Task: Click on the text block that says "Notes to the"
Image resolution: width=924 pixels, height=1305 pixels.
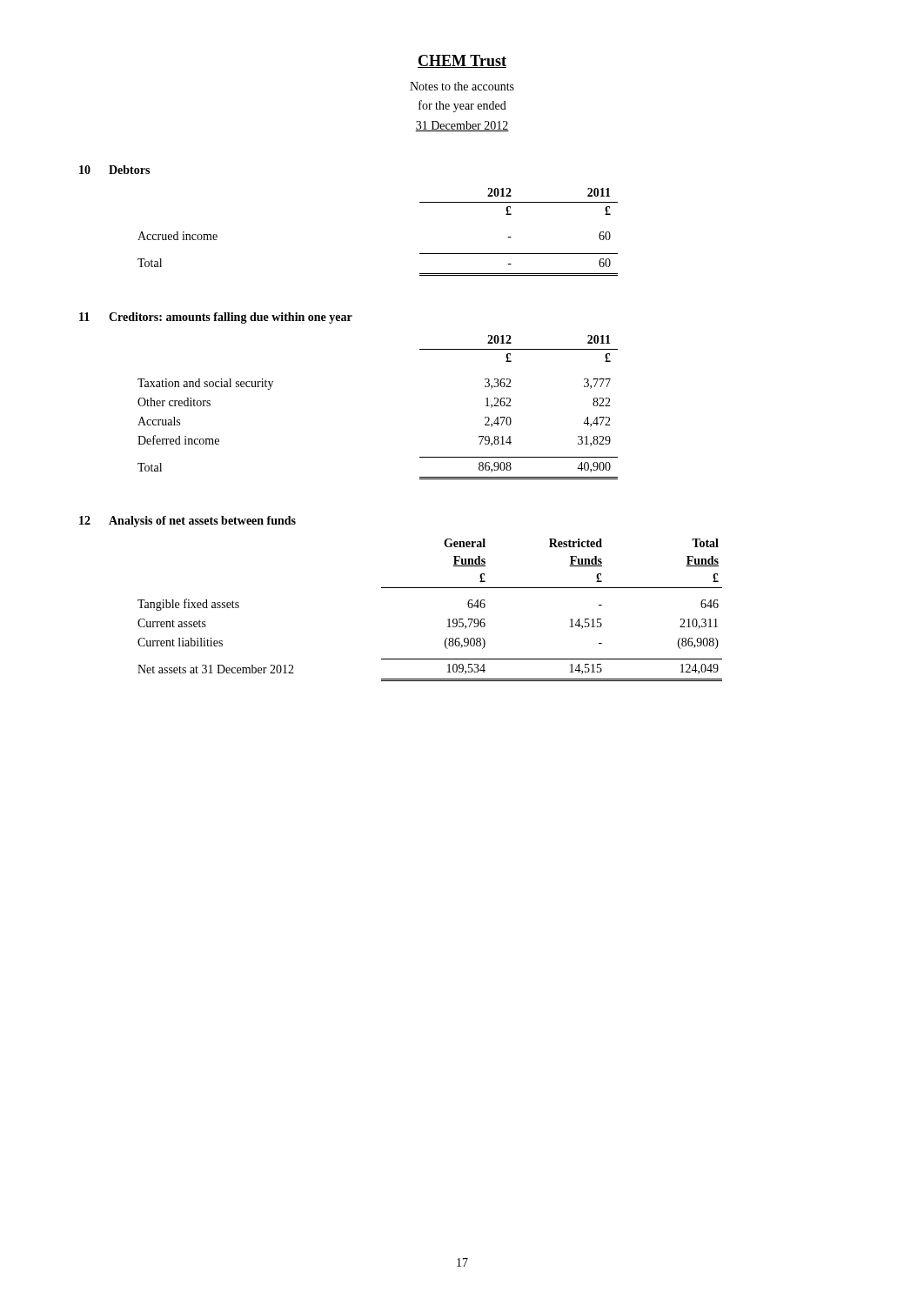Action: coord(462,106)
